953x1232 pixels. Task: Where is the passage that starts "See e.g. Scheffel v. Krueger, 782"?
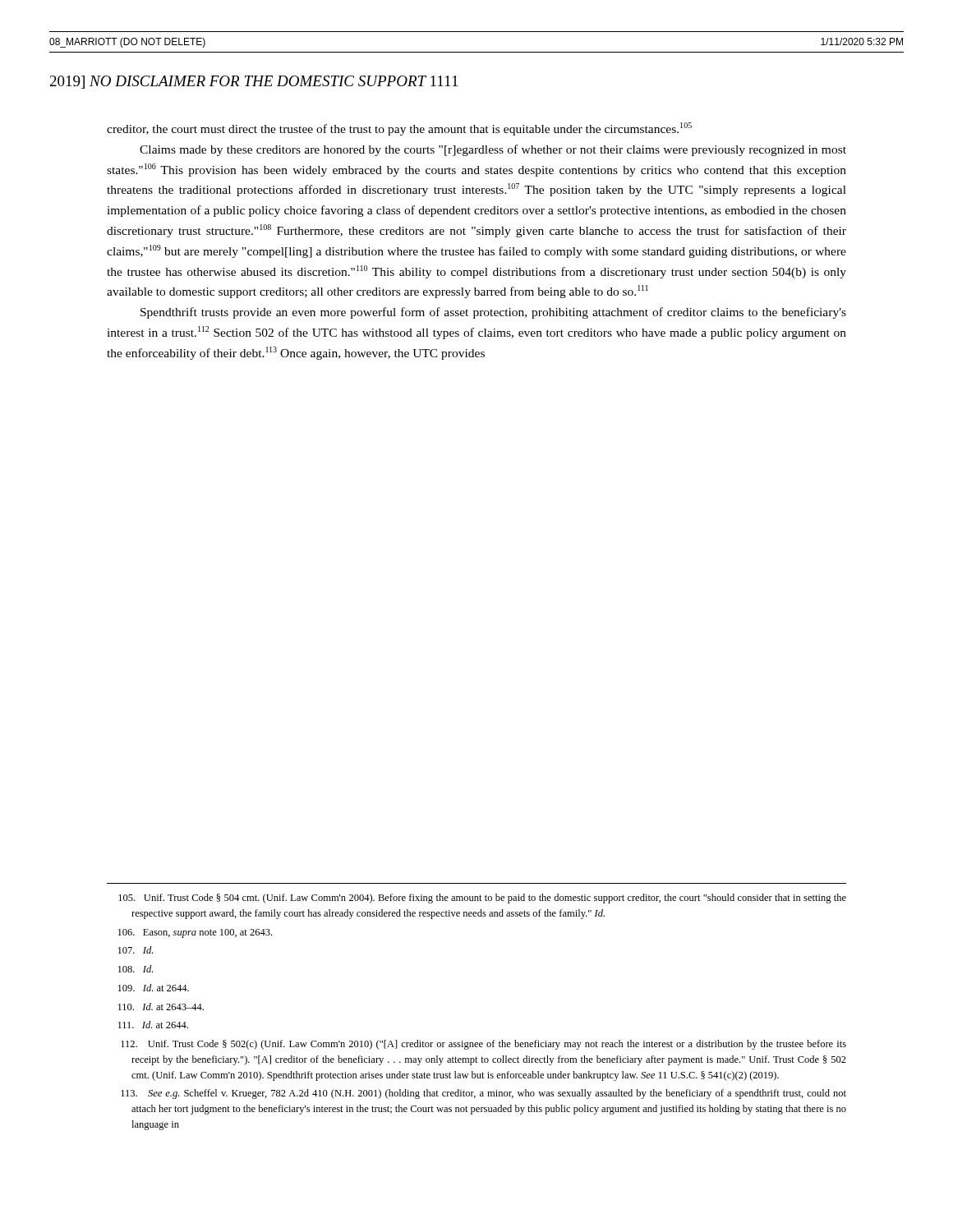click(x=476, y=1109)
